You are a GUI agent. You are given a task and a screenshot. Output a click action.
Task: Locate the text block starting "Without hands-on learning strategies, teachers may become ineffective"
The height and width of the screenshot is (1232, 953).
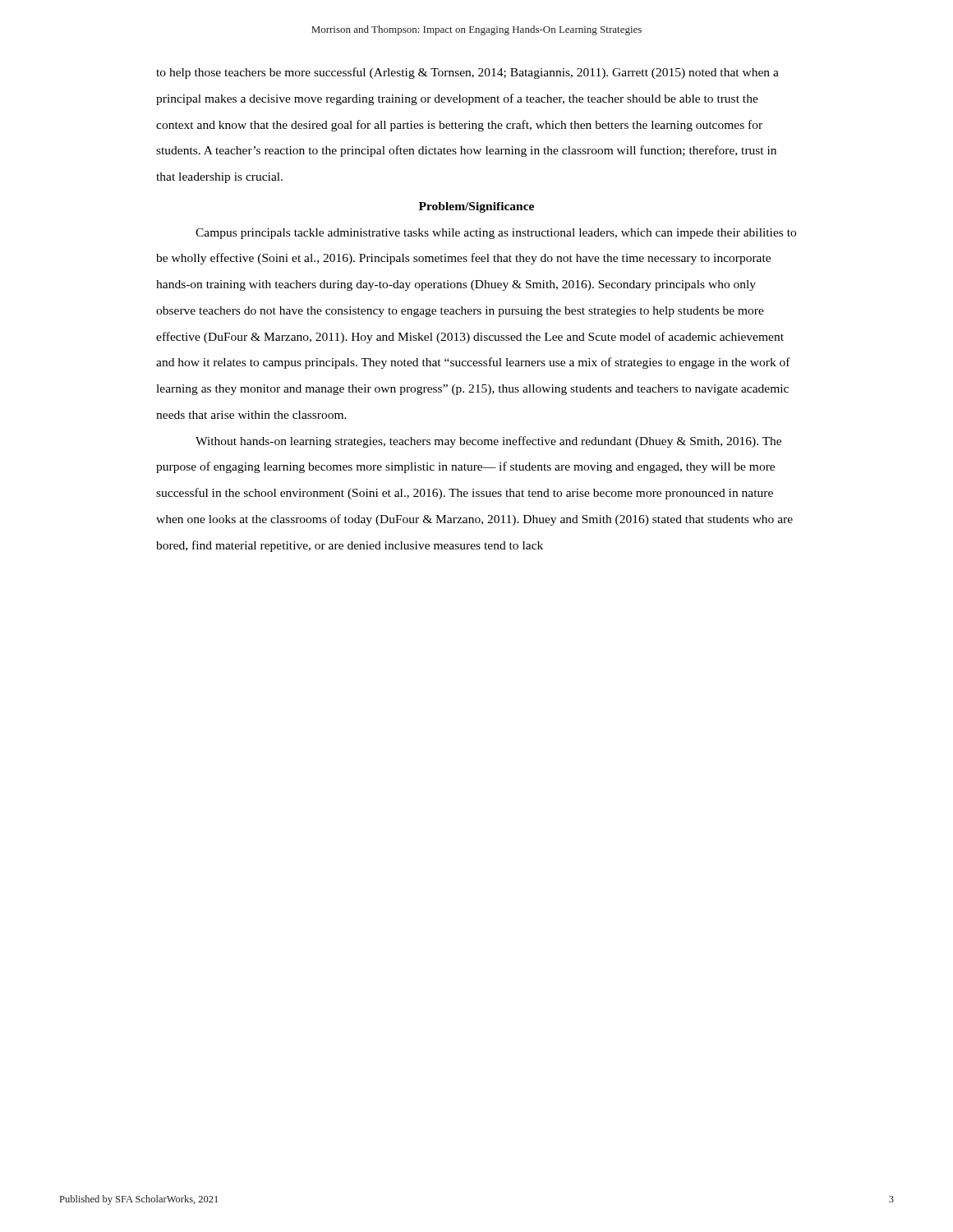[474, 493]
